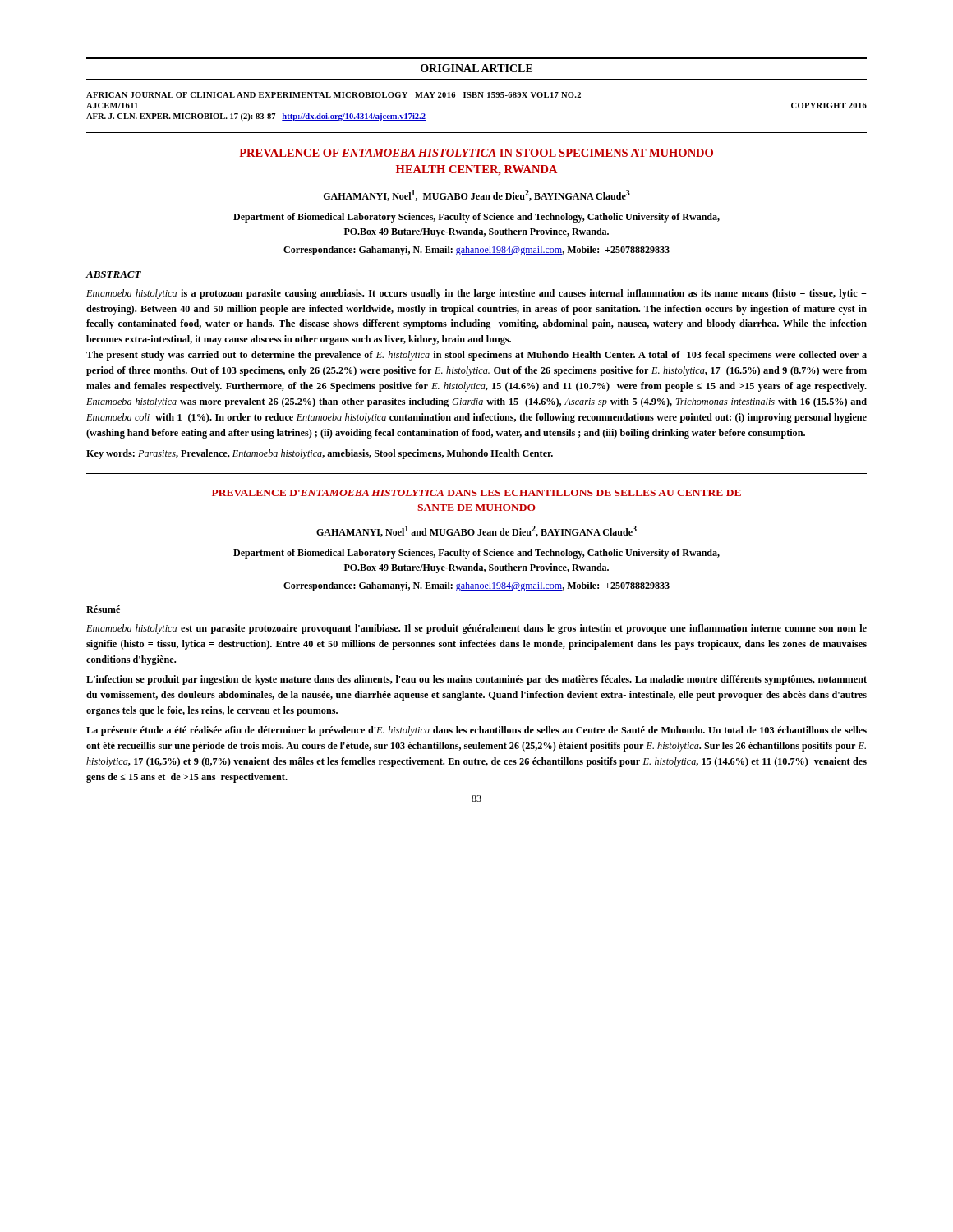Click on the text starting "Entamoeba histolytica is a protozoan parasite causing"
Image resolution: width=953 pixels, height=1232 pixels.
click(x=476, y=363)
